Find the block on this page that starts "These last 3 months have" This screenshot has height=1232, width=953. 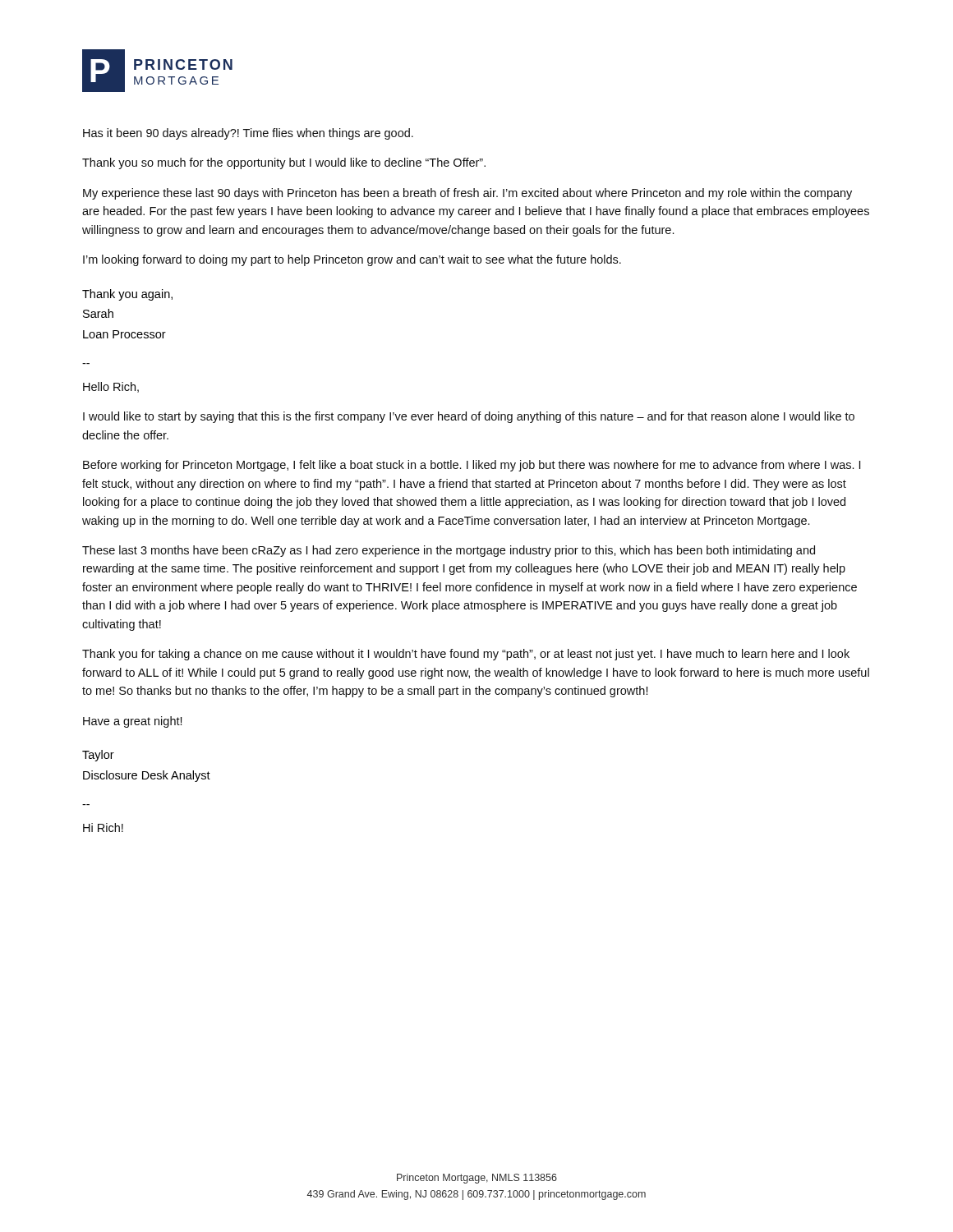click(x=470, y=587)
